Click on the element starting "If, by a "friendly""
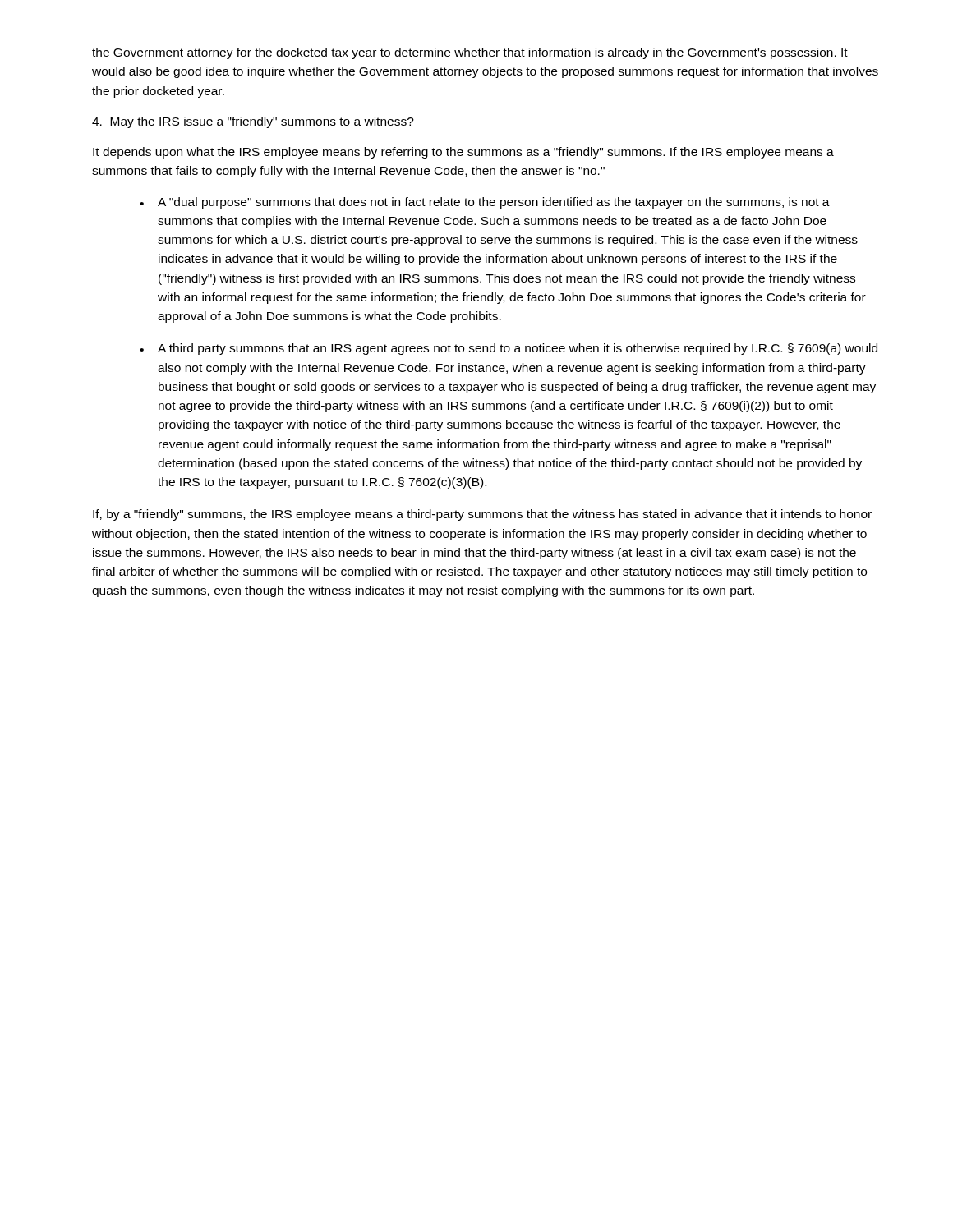The width and height of the screenshot is (953, 1232). pos(482,552)
